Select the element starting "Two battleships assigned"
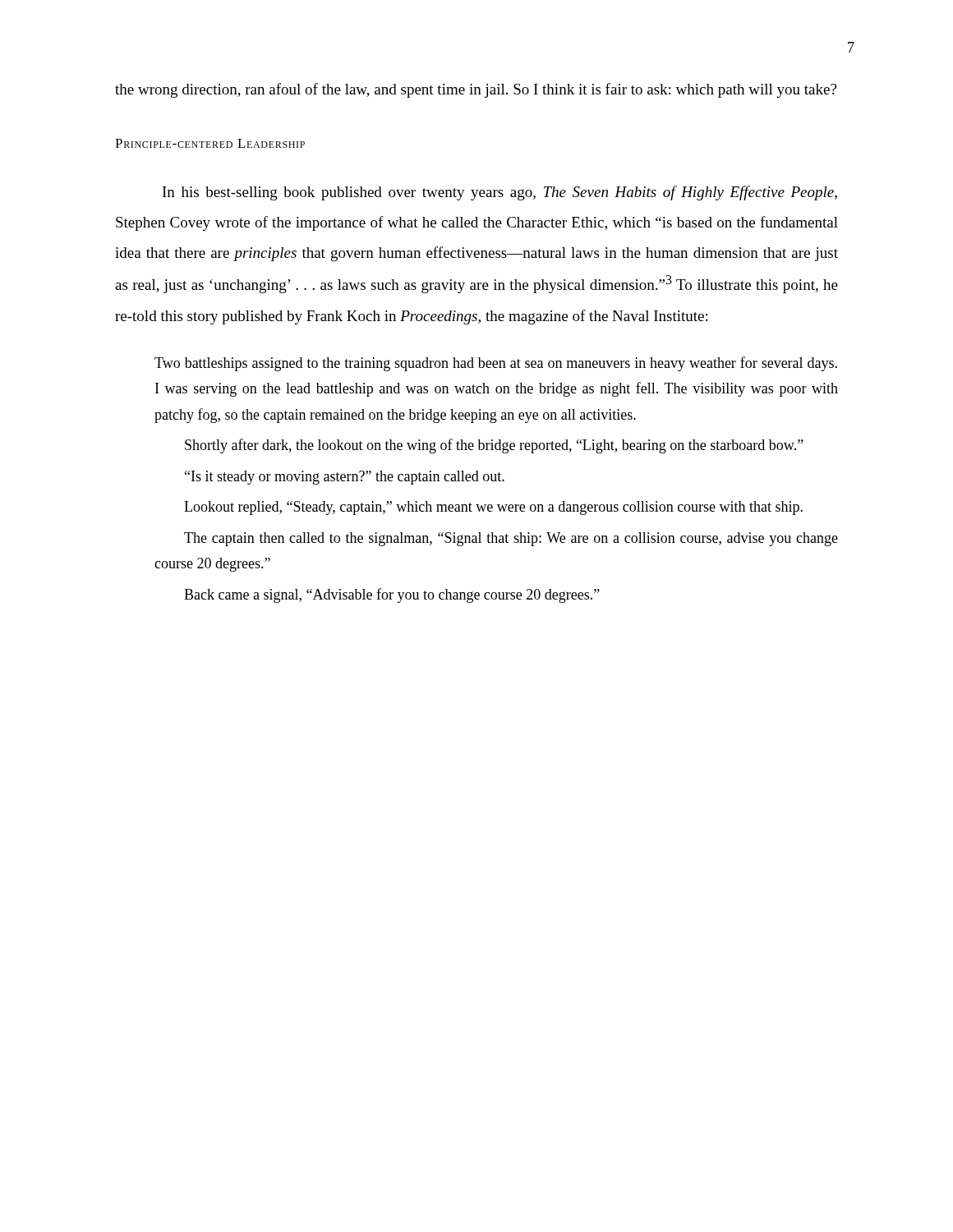953x1232 pixels. pos(496,389)
